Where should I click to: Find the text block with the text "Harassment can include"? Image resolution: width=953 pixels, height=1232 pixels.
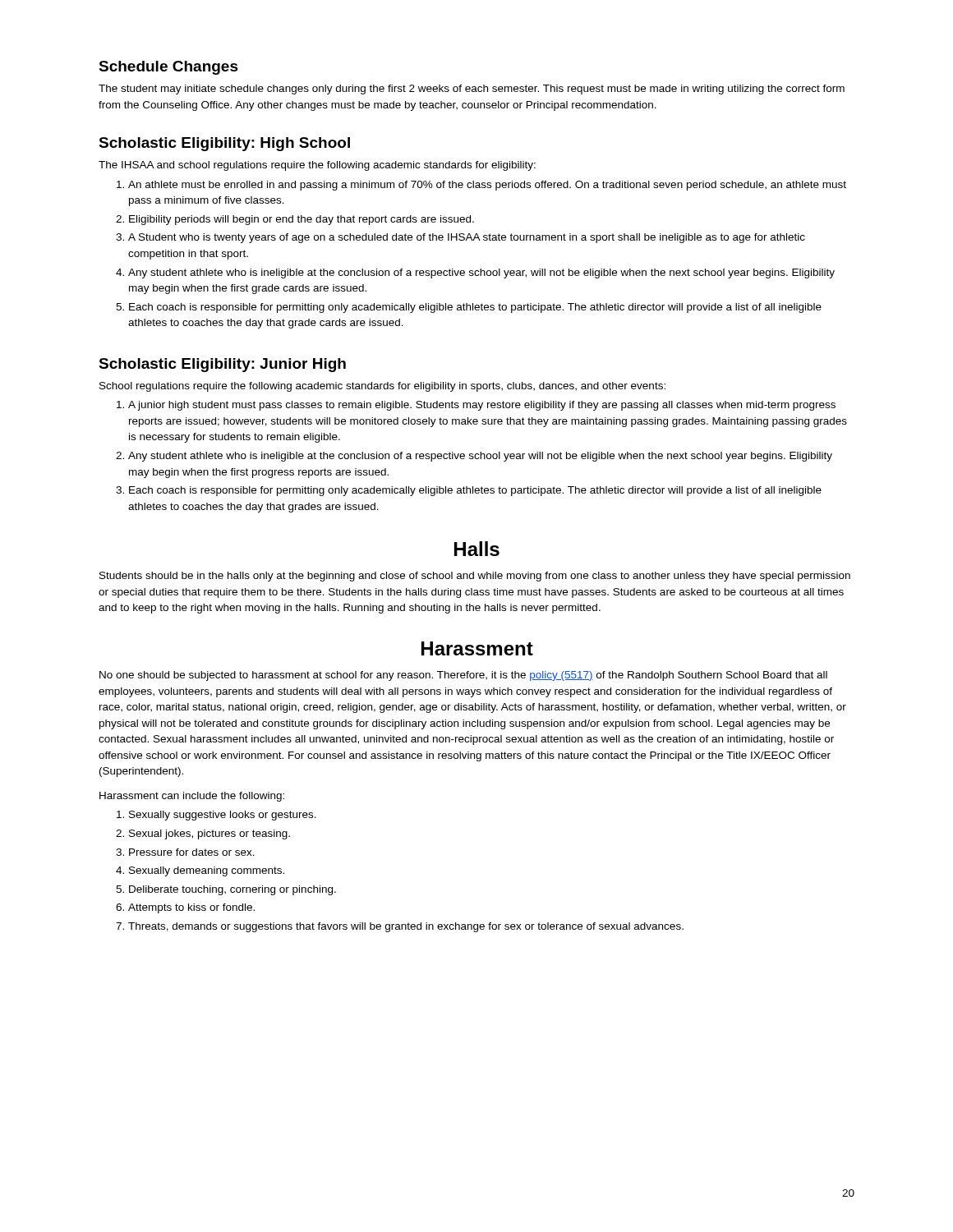192,795
